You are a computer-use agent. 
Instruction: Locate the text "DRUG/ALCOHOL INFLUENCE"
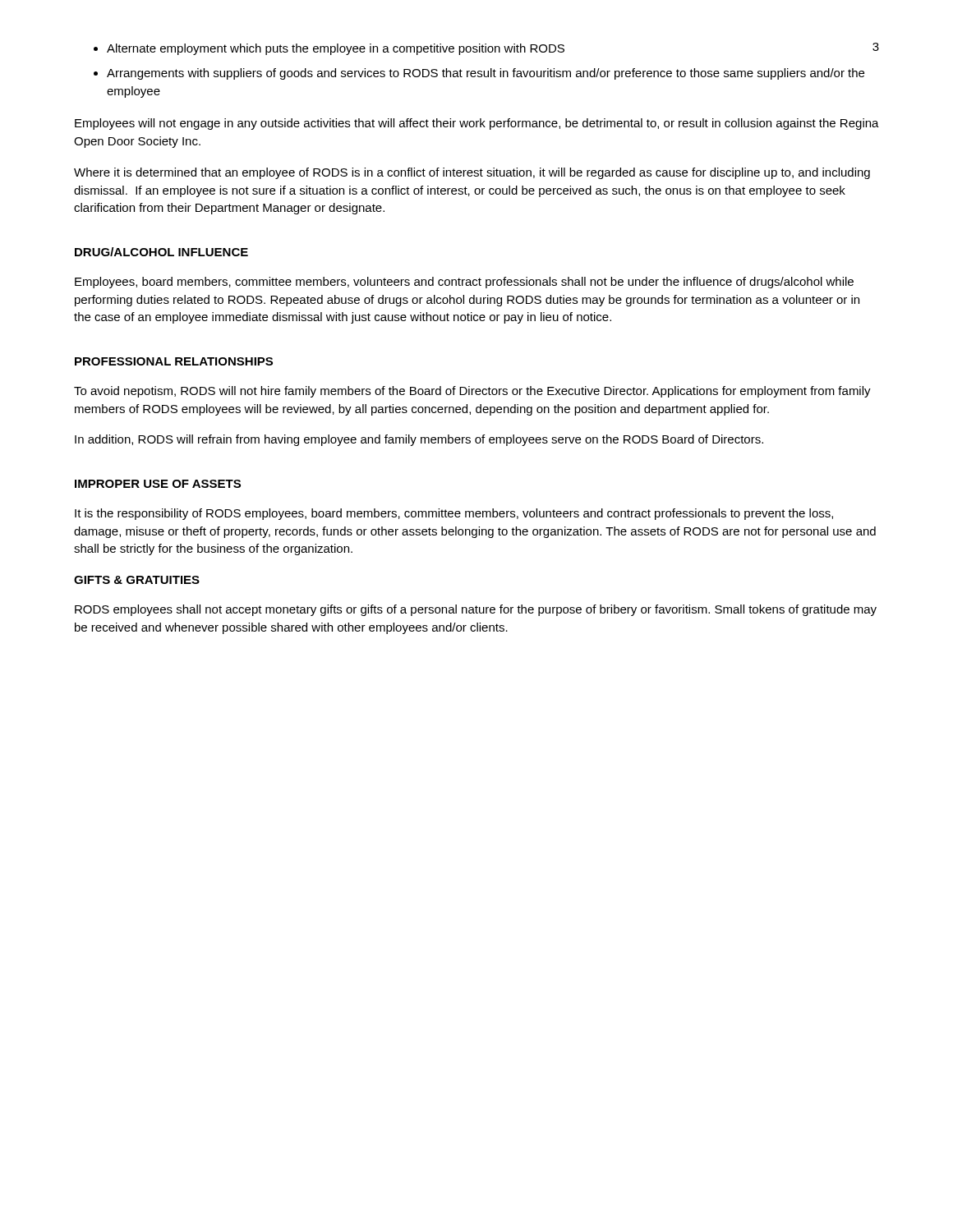pyautogui.click(x=161, y=252)
